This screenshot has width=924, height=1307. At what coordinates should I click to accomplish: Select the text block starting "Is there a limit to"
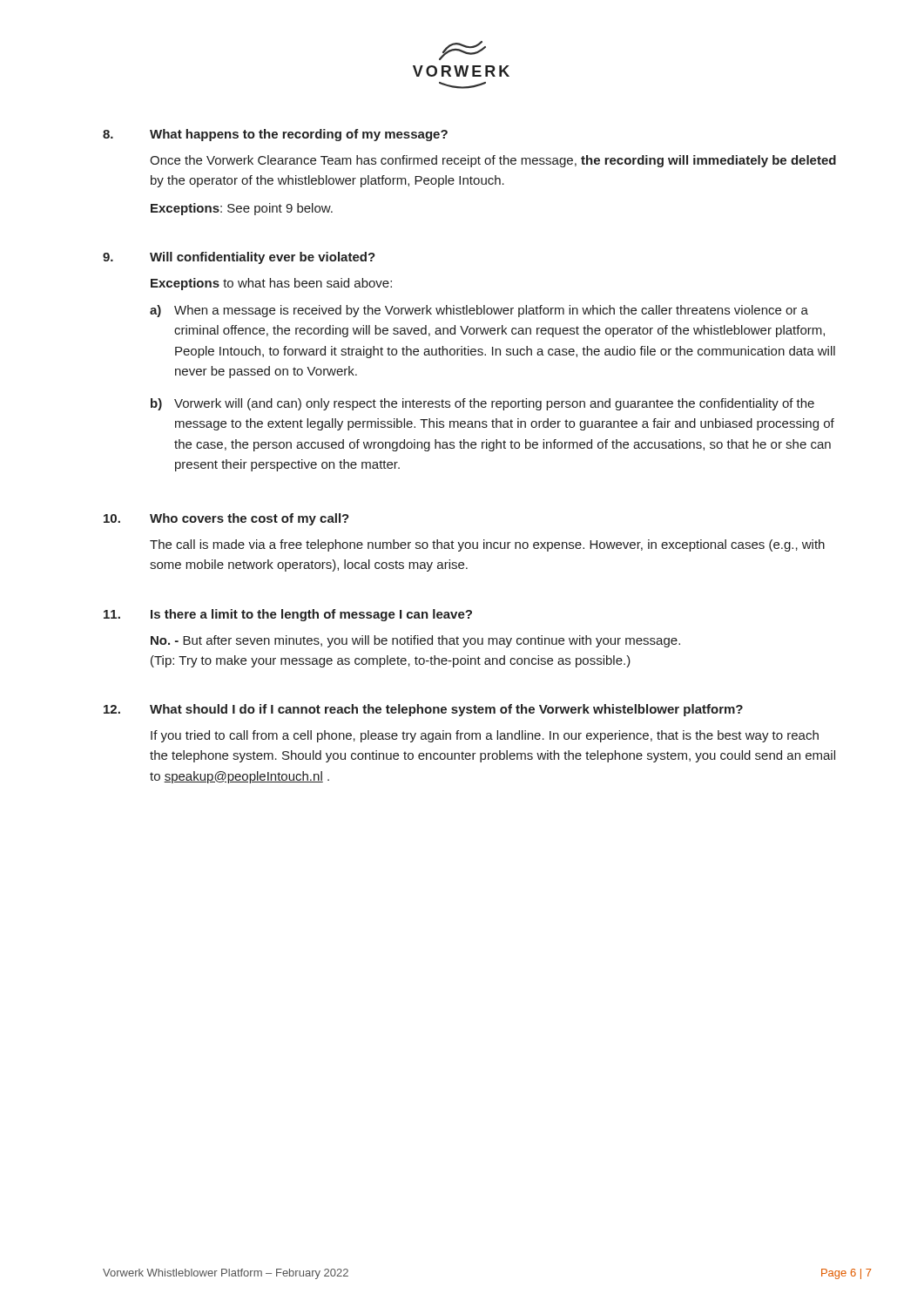(x=311, y=613)
